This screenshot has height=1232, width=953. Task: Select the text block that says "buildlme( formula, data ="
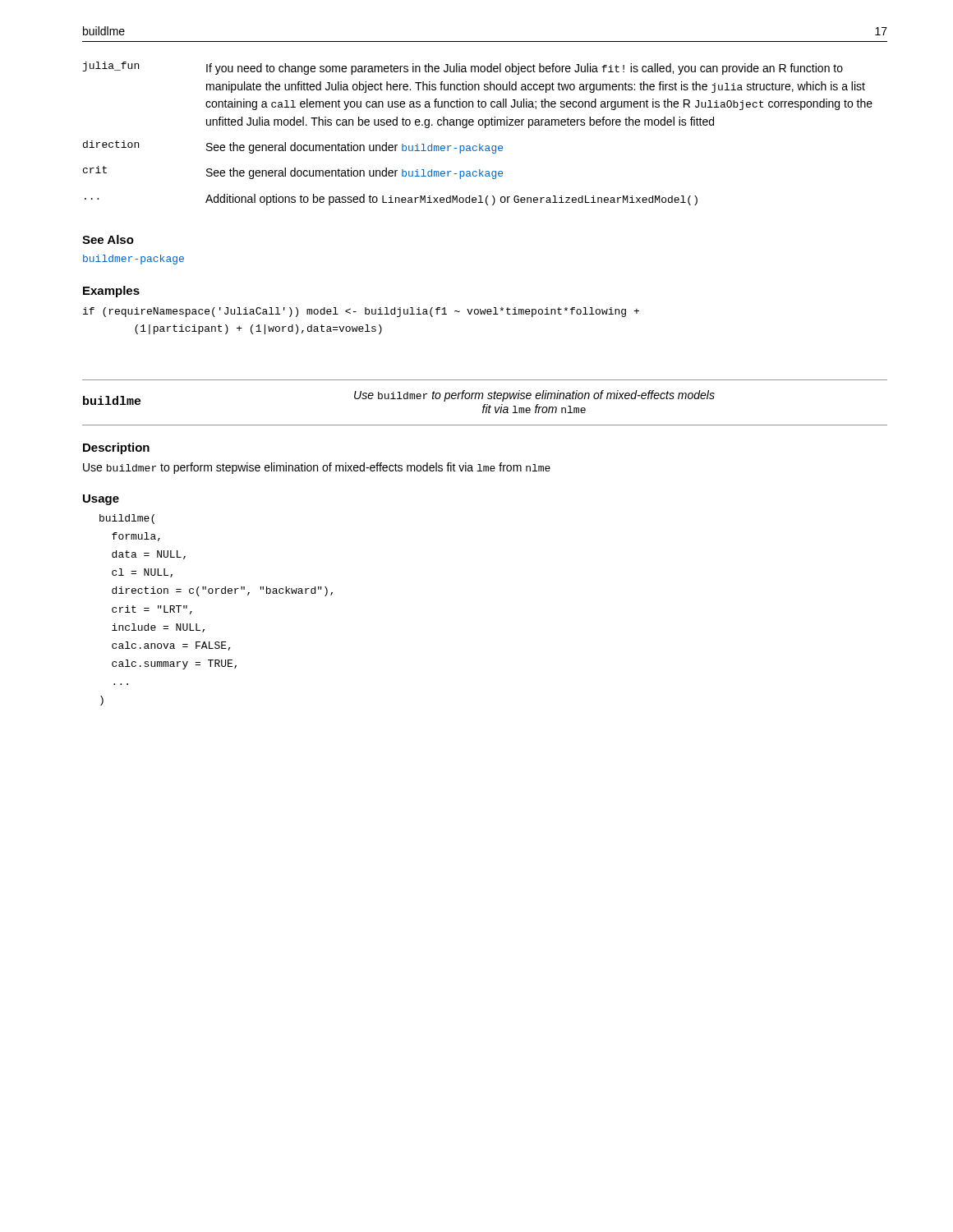point(127,519)
